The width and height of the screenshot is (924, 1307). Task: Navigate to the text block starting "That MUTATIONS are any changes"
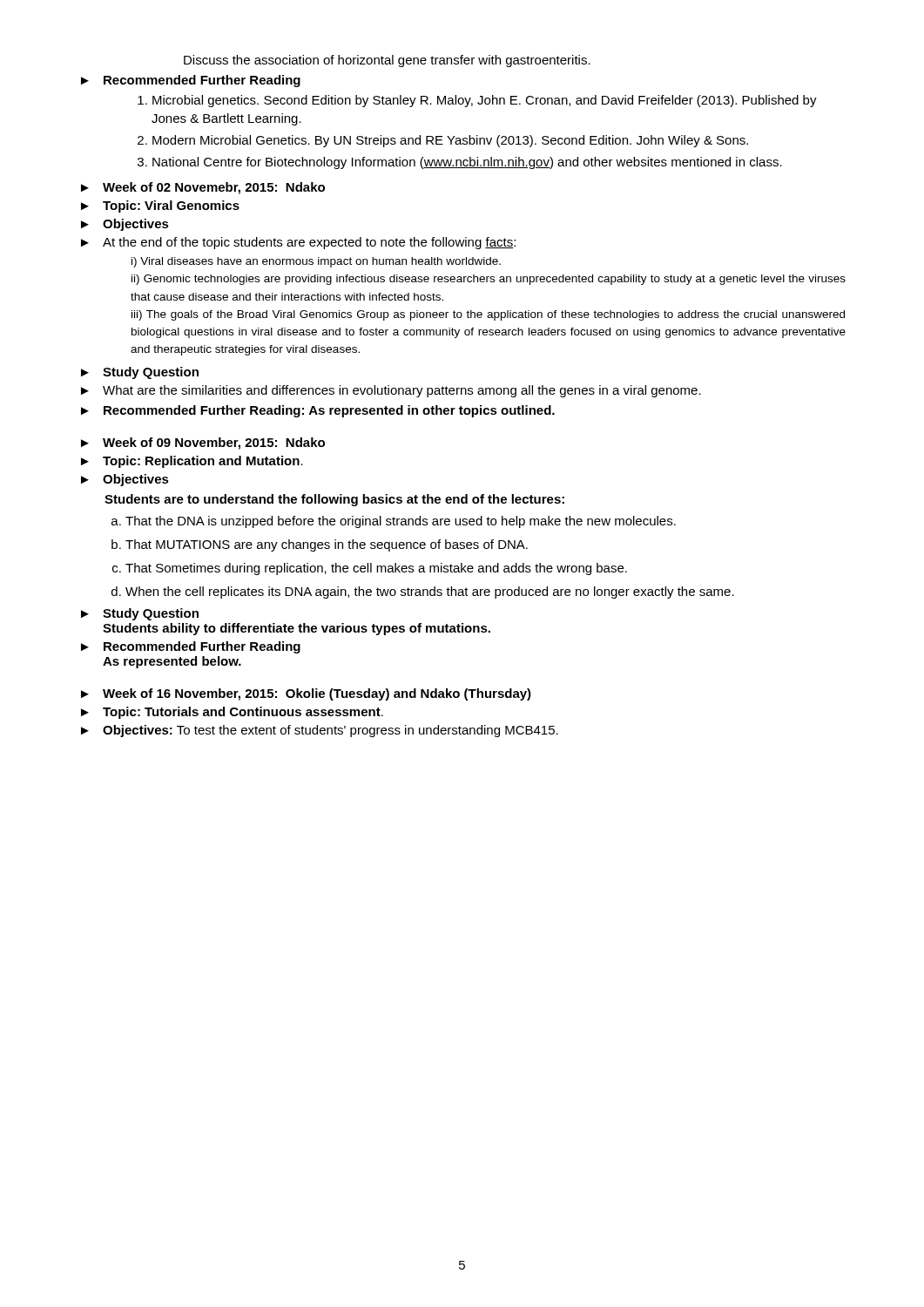click(x=327, y=544)
